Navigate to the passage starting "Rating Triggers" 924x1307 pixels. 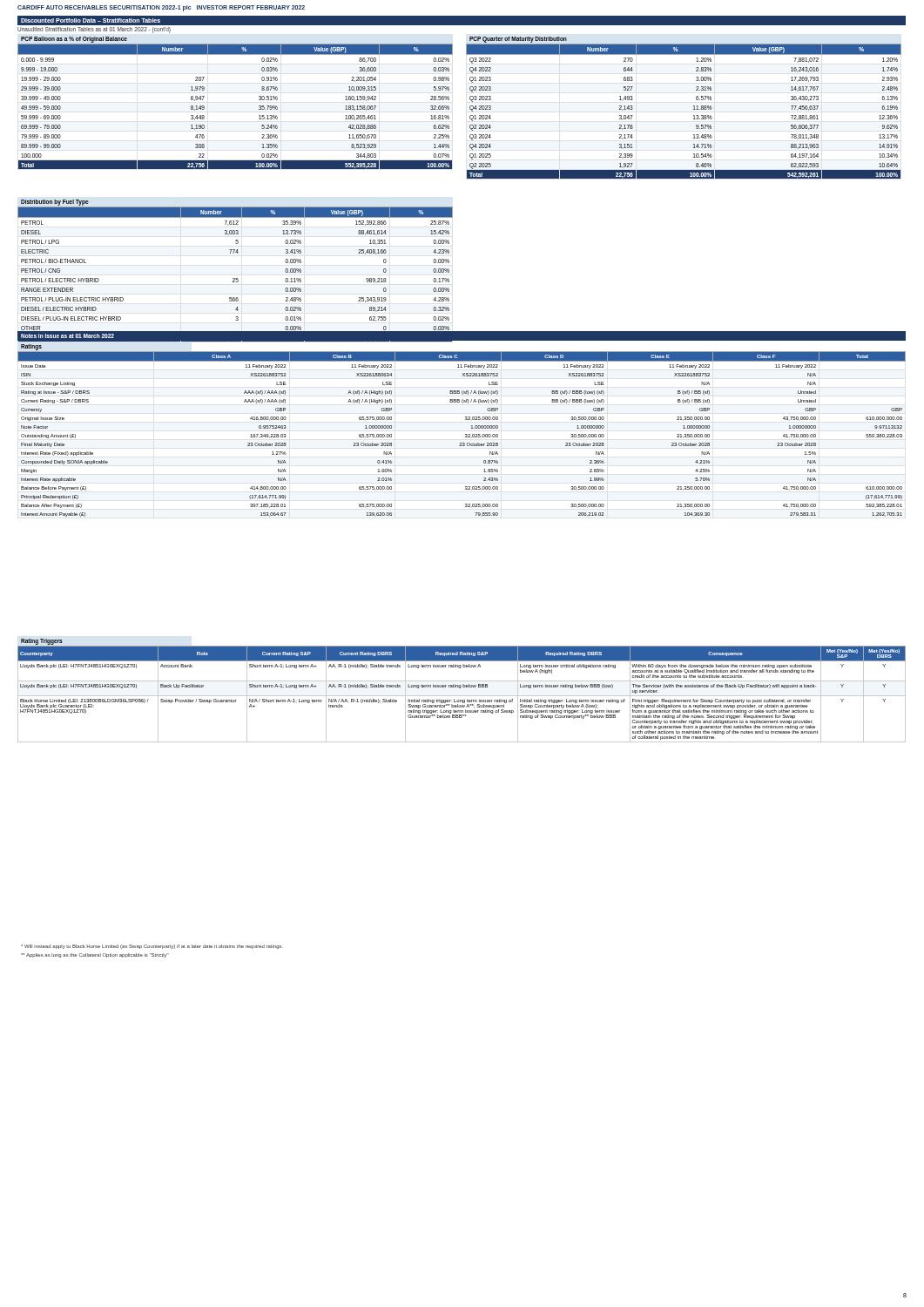[x=105, y=641]
